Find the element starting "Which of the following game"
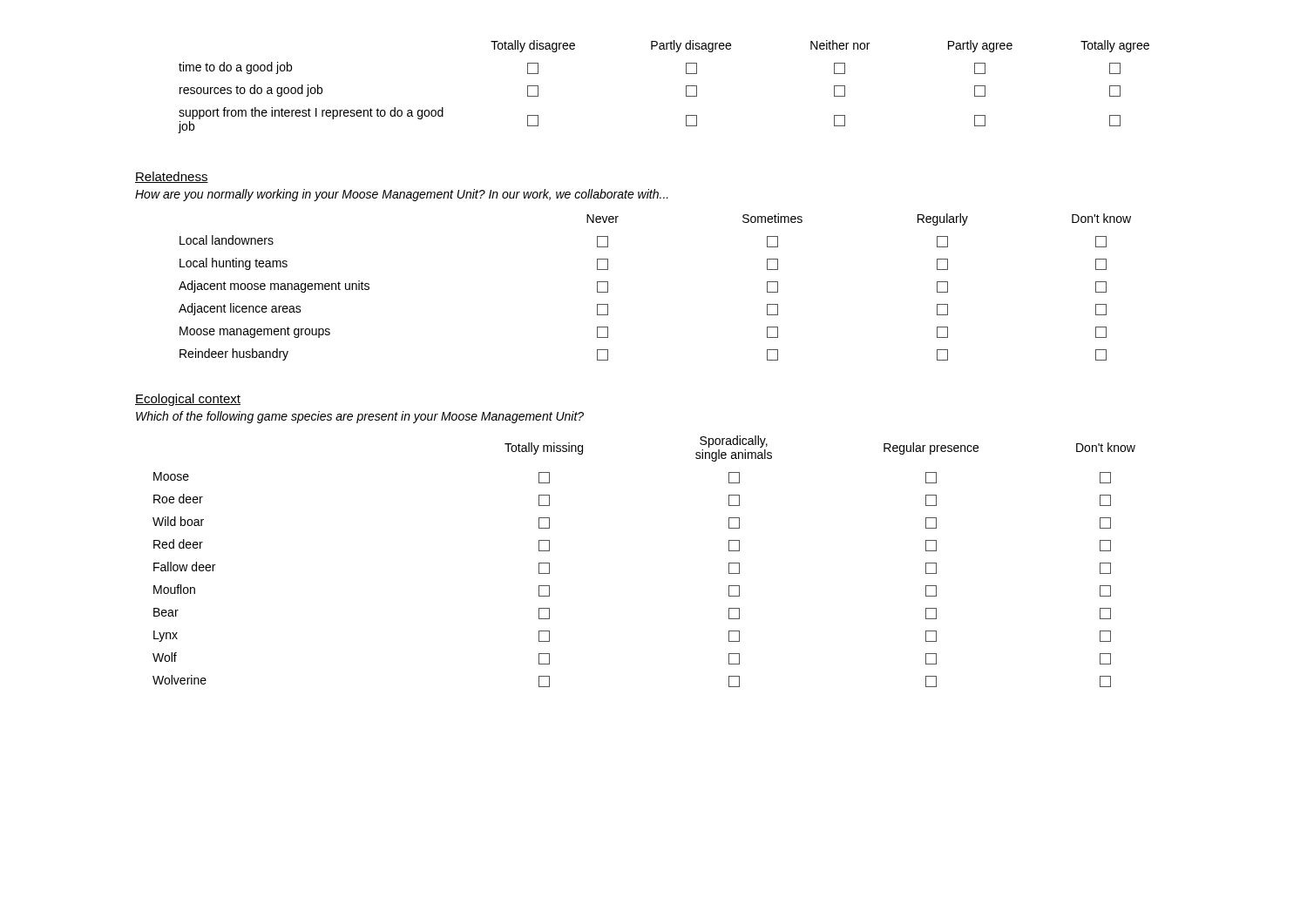1307x924 pixels. pyautogui.click(x=359, y=416)
